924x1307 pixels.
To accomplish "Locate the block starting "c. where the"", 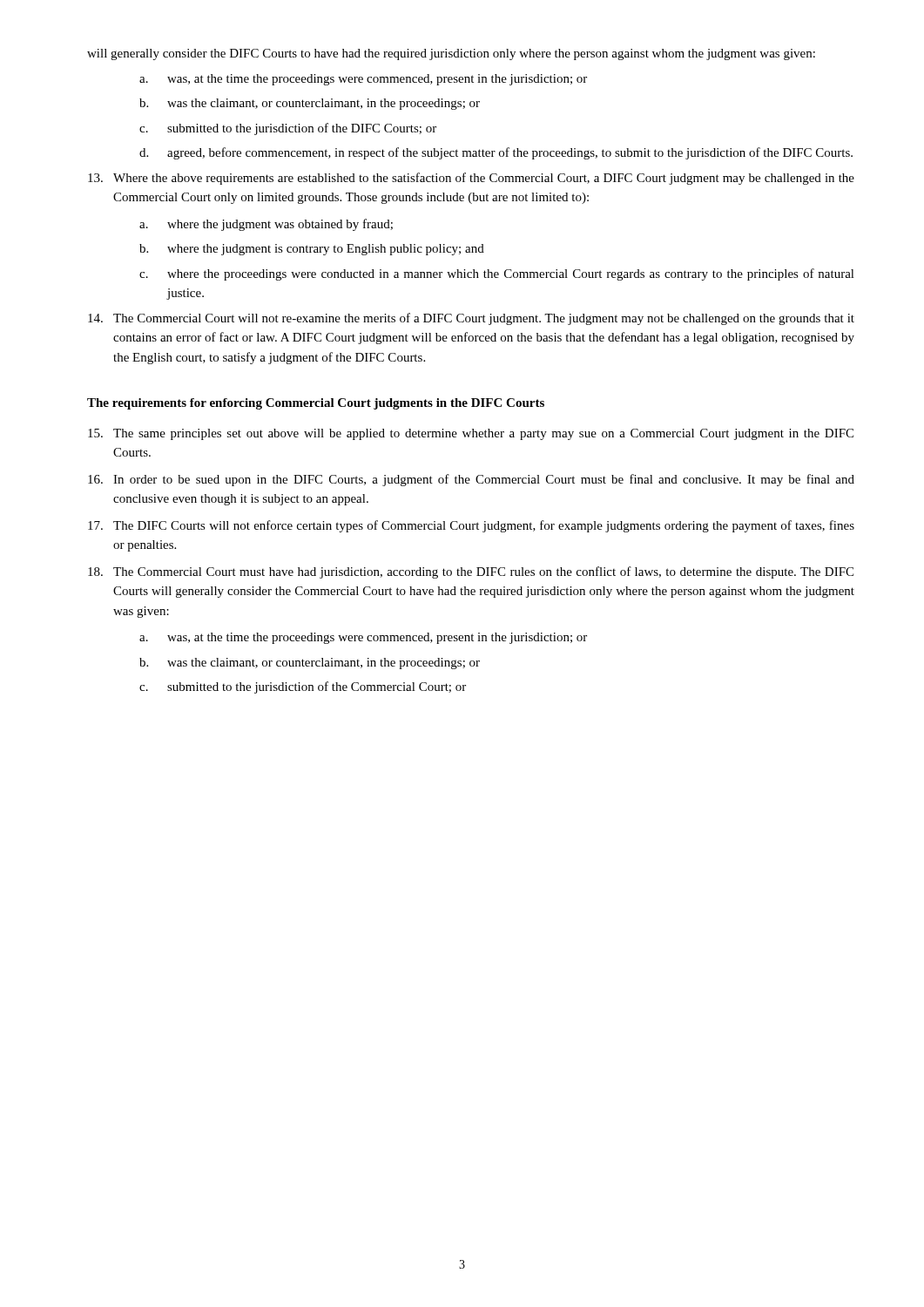I will [497, 283].
